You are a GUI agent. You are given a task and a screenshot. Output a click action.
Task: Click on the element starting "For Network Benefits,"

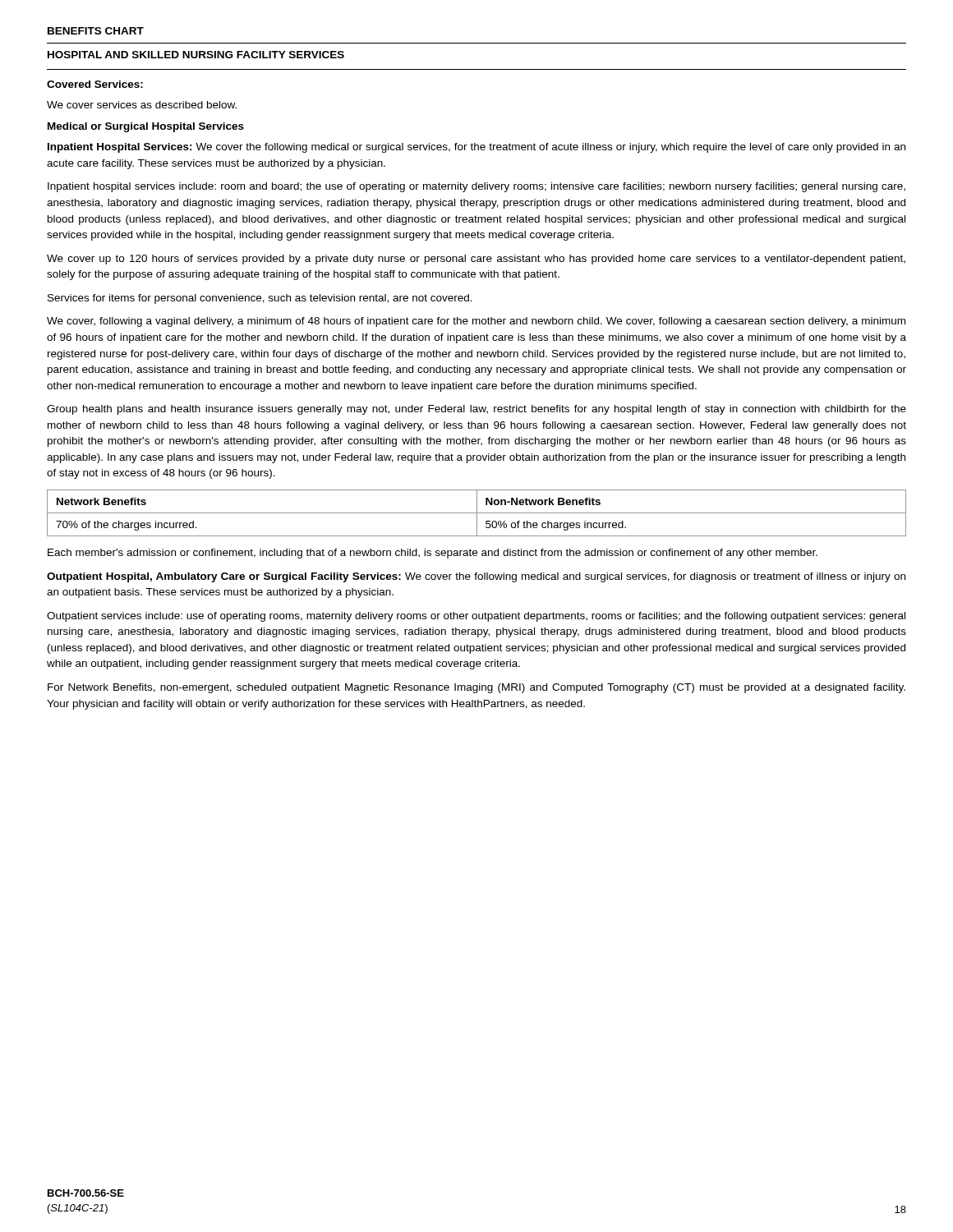(476, 695)
